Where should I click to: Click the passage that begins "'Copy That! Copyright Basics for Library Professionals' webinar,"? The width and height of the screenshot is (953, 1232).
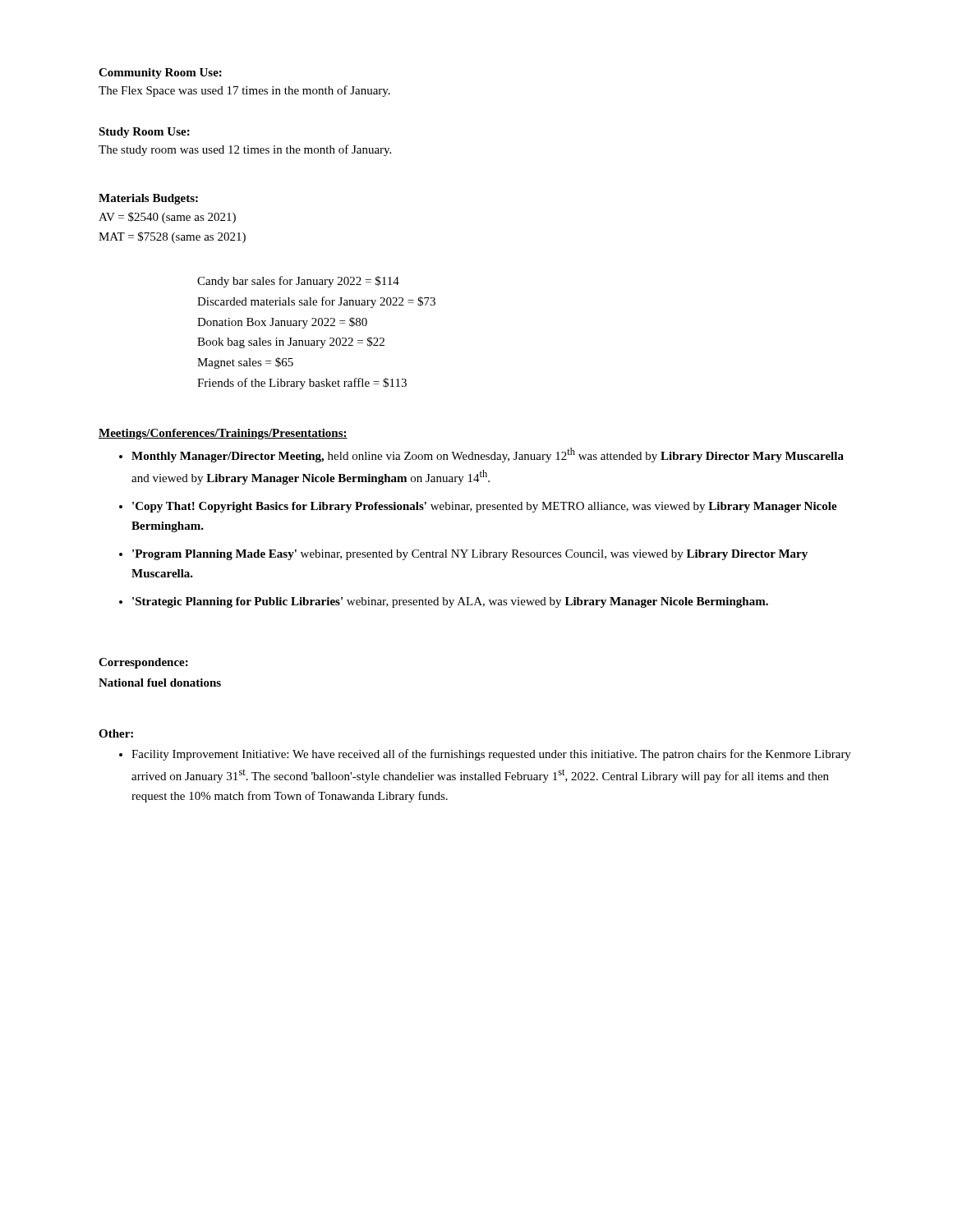[484, 515]
